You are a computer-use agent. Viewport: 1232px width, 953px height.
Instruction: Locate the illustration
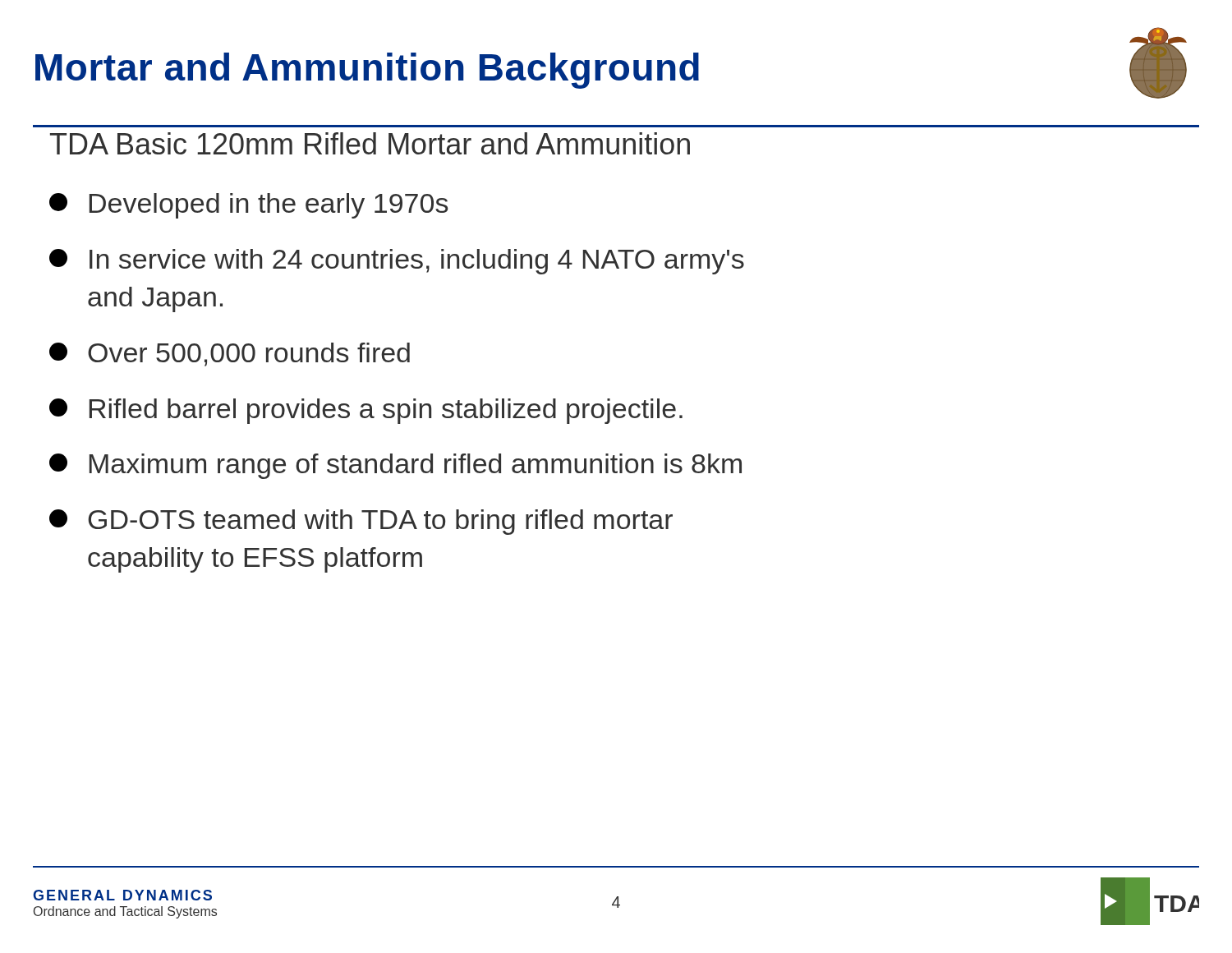pyautogui.click(x=1158, y=67)
